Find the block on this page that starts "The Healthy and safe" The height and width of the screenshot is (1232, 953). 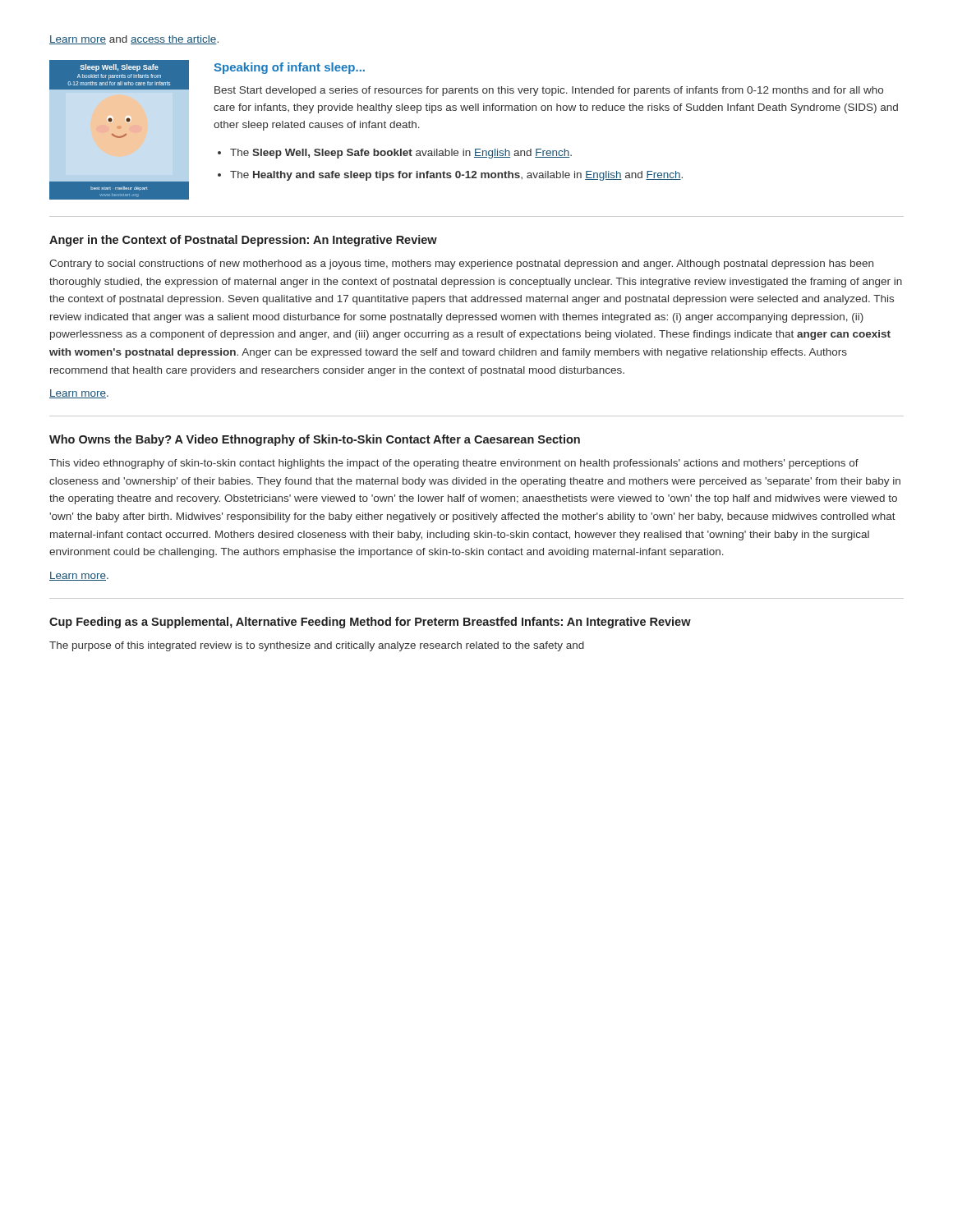[457, 174]
